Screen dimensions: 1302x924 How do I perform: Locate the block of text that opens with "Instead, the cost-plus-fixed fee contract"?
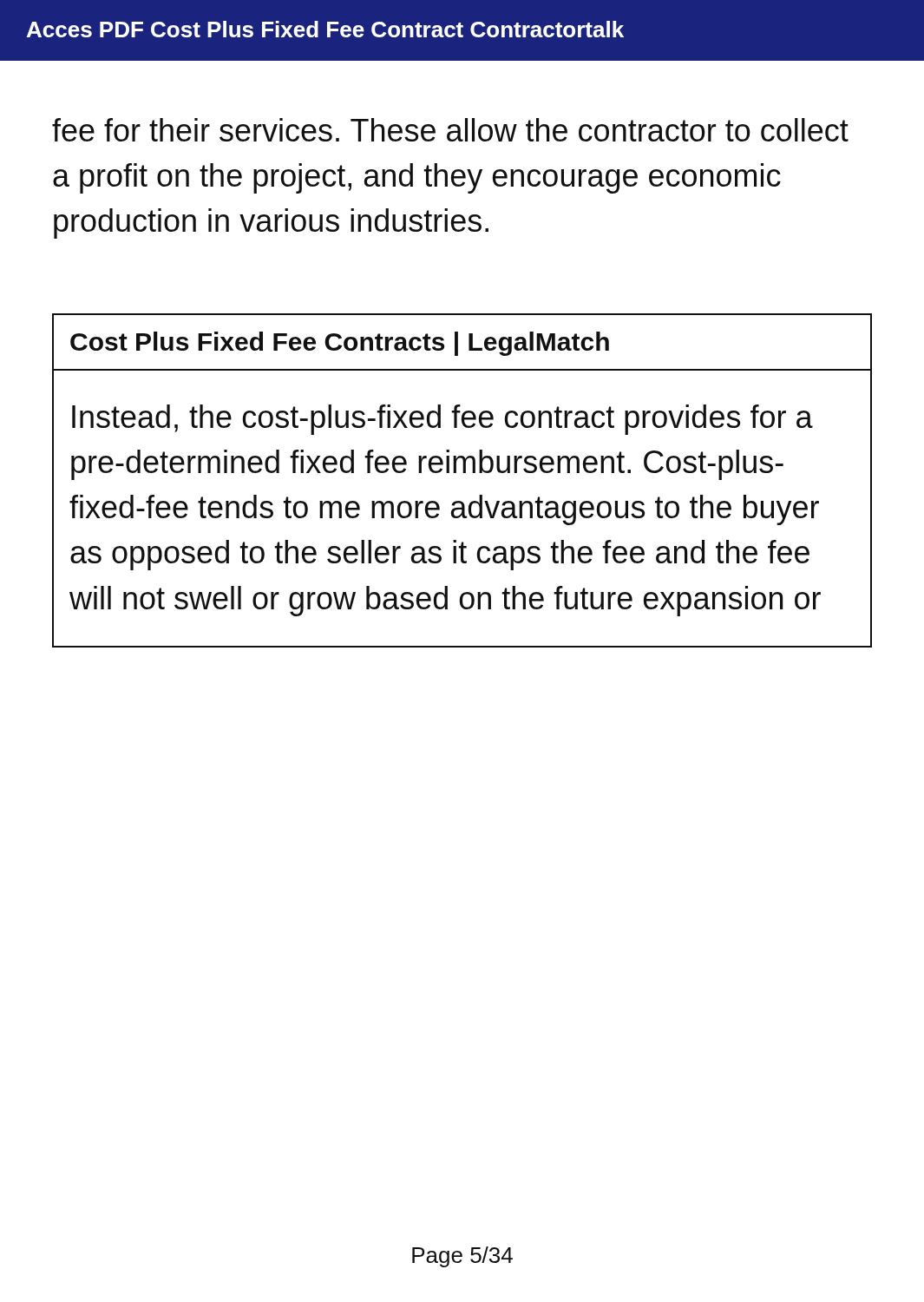(x=445, y=508)
